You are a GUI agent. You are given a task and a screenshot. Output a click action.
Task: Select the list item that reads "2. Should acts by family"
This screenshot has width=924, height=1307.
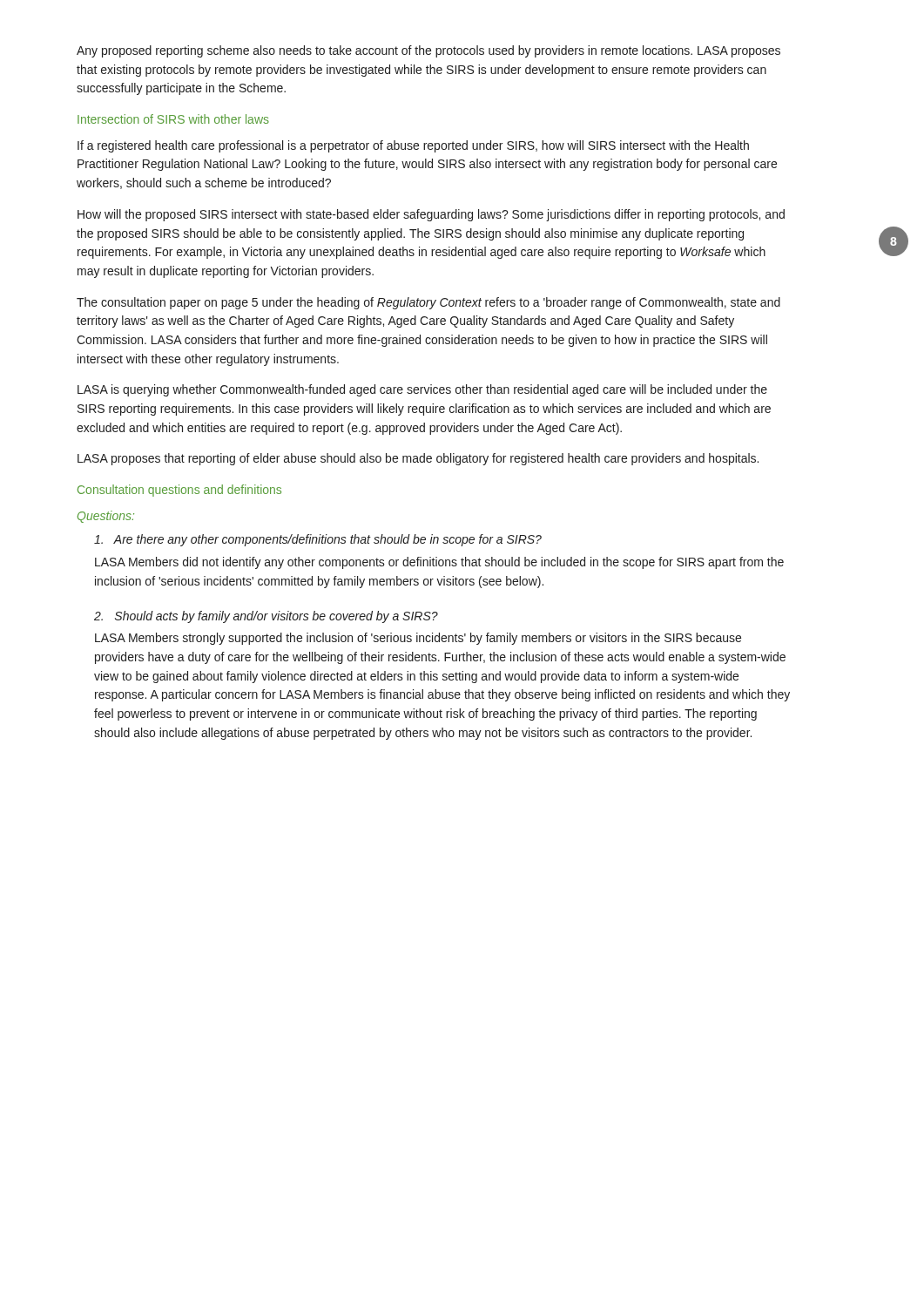(442, 675)
